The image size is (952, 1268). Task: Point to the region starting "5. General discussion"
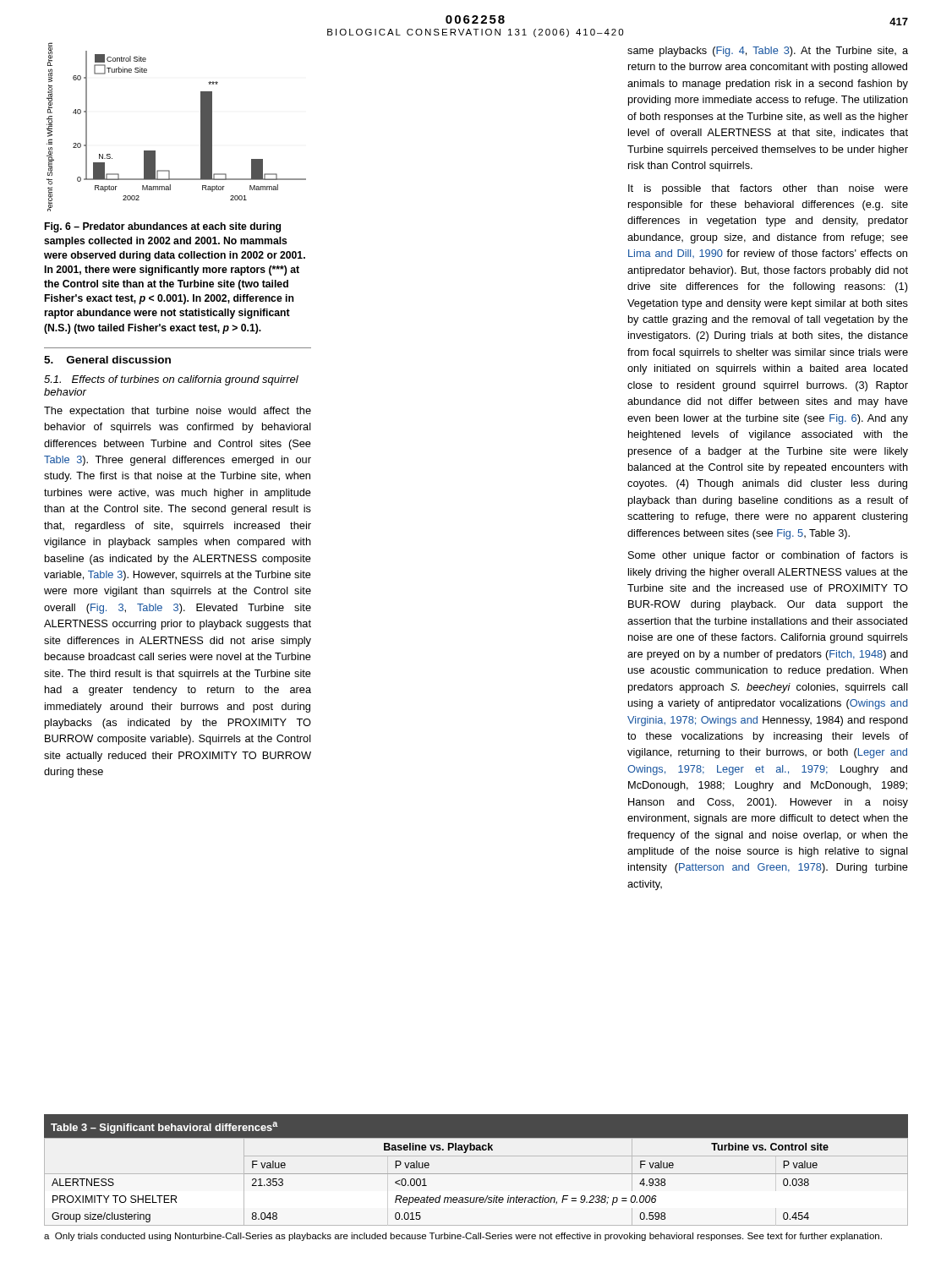coord(108,359)
